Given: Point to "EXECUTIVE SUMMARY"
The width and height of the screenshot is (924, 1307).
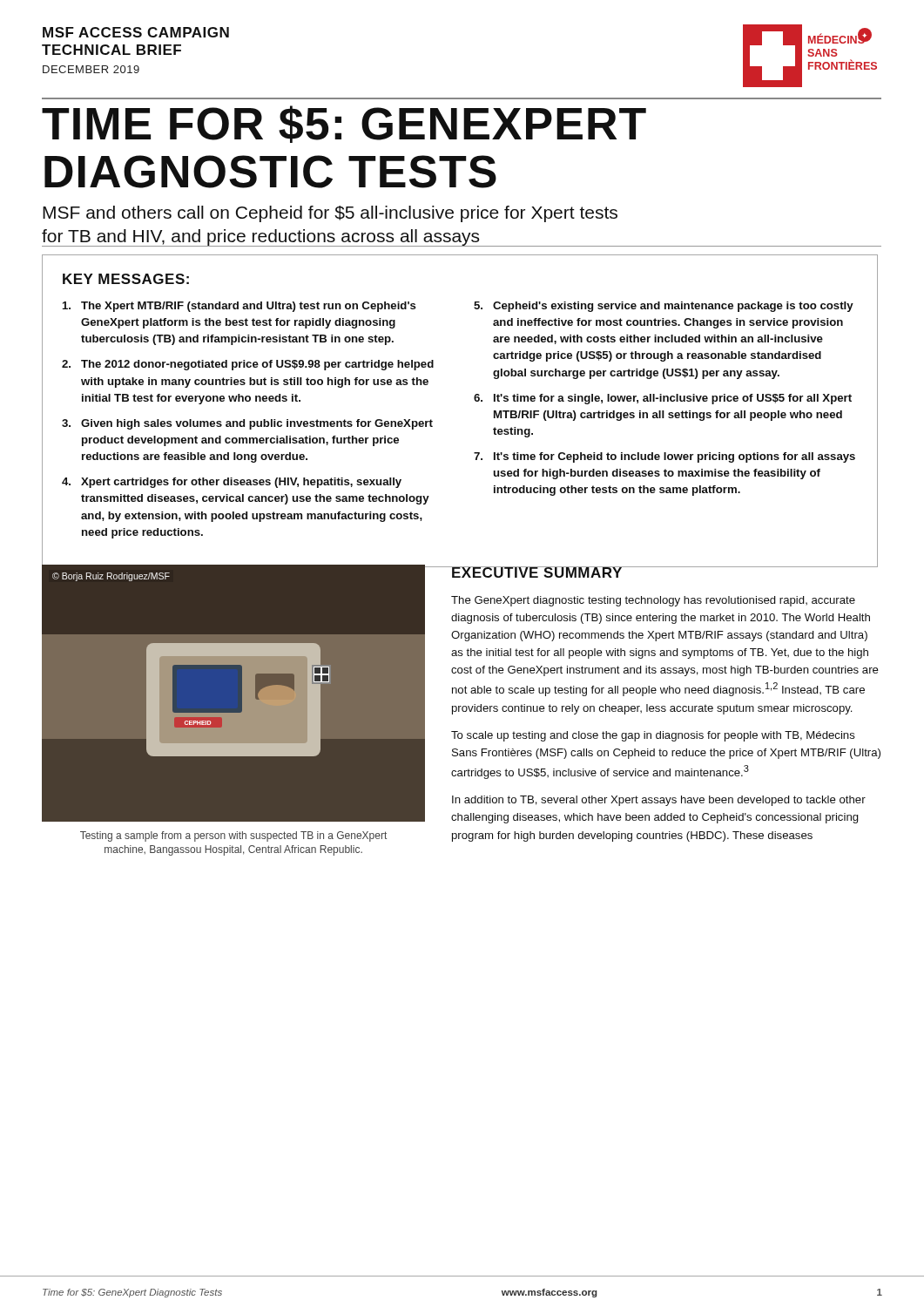Looking at the screenshot, I should (666, 573).
